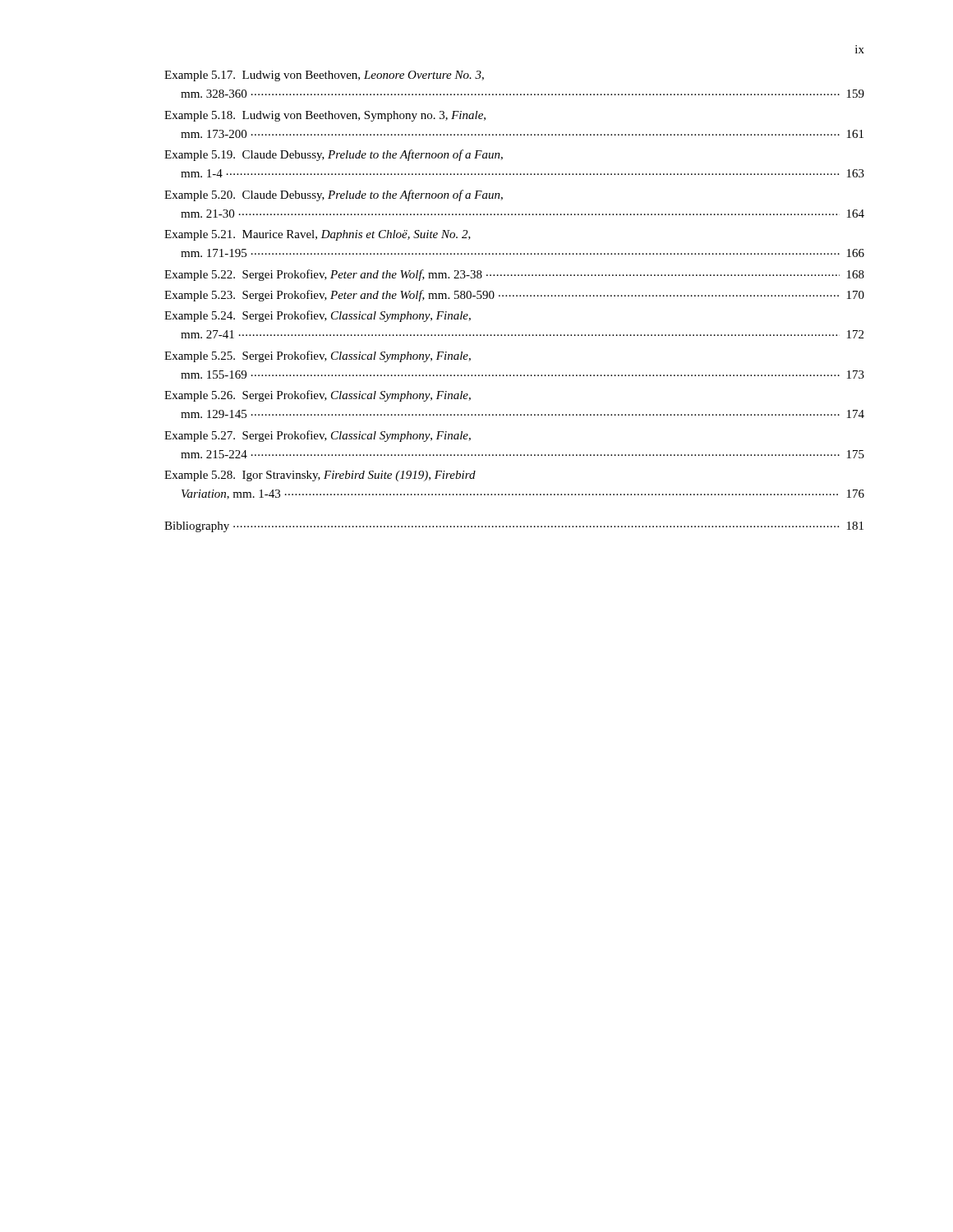Viewport: 953px width, 1232px height.
Task: Find the list item containing "Example 5.22. Sergei Prokofiev, Peter and the Wolf,"
Action: 514,274
